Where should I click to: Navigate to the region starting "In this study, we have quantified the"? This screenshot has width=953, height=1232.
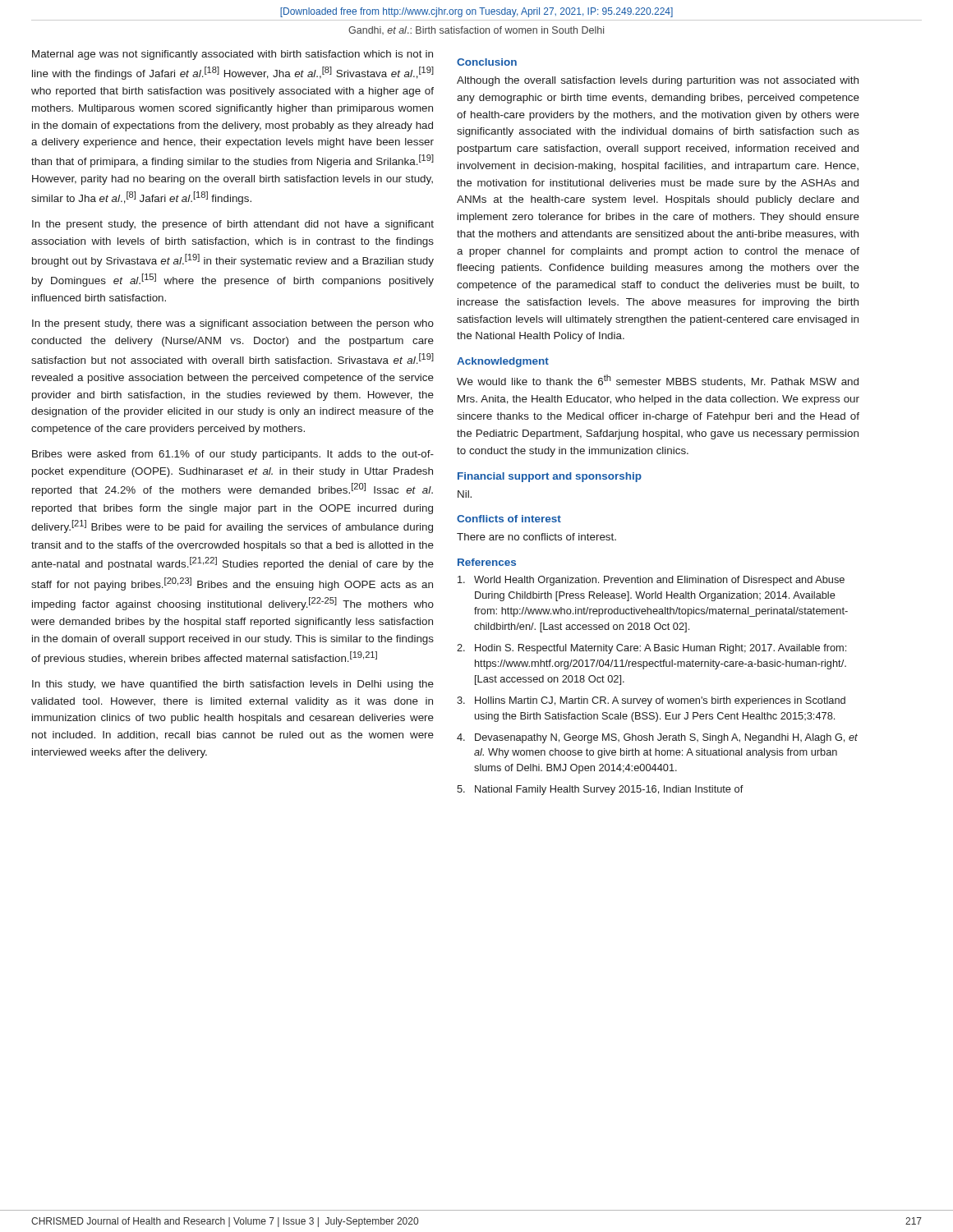[233, 719]
